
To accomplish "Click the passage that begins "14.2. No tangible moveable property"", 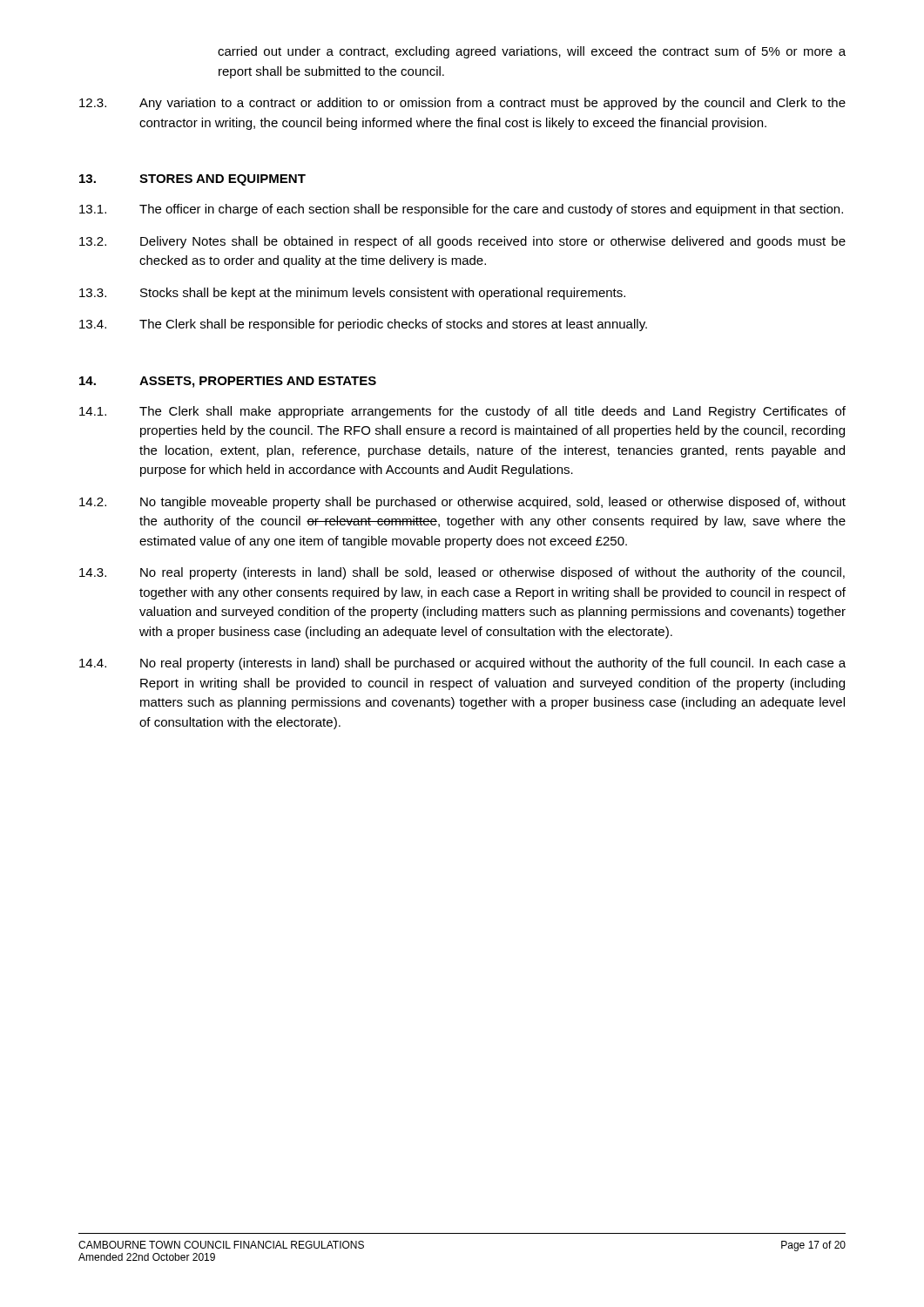I will pyautogui.click(x=462, y=521).
